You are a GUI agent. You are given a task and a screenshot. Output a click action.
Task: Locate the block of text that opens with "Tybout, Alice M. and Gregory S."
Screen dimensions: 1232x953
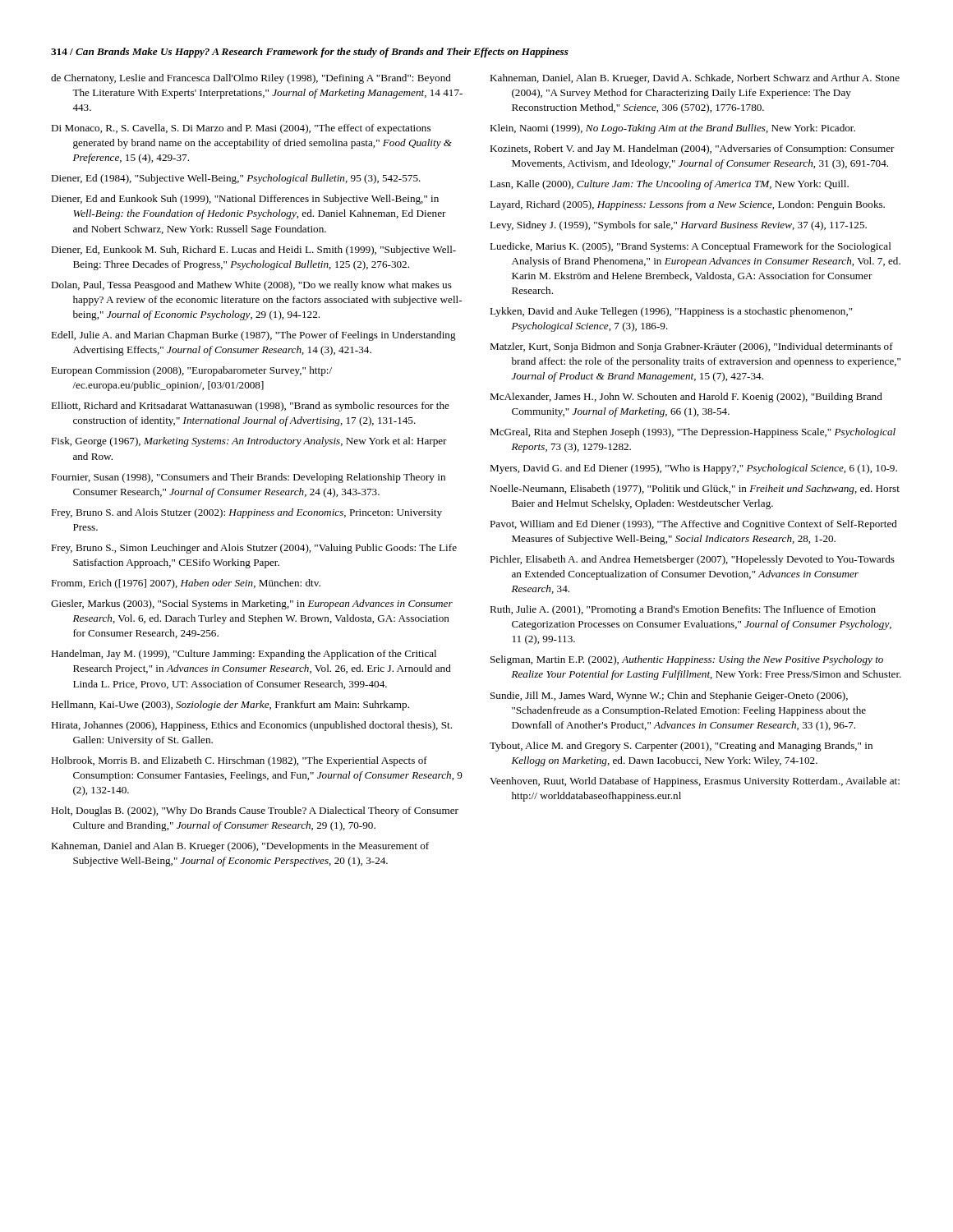(681, 753)
